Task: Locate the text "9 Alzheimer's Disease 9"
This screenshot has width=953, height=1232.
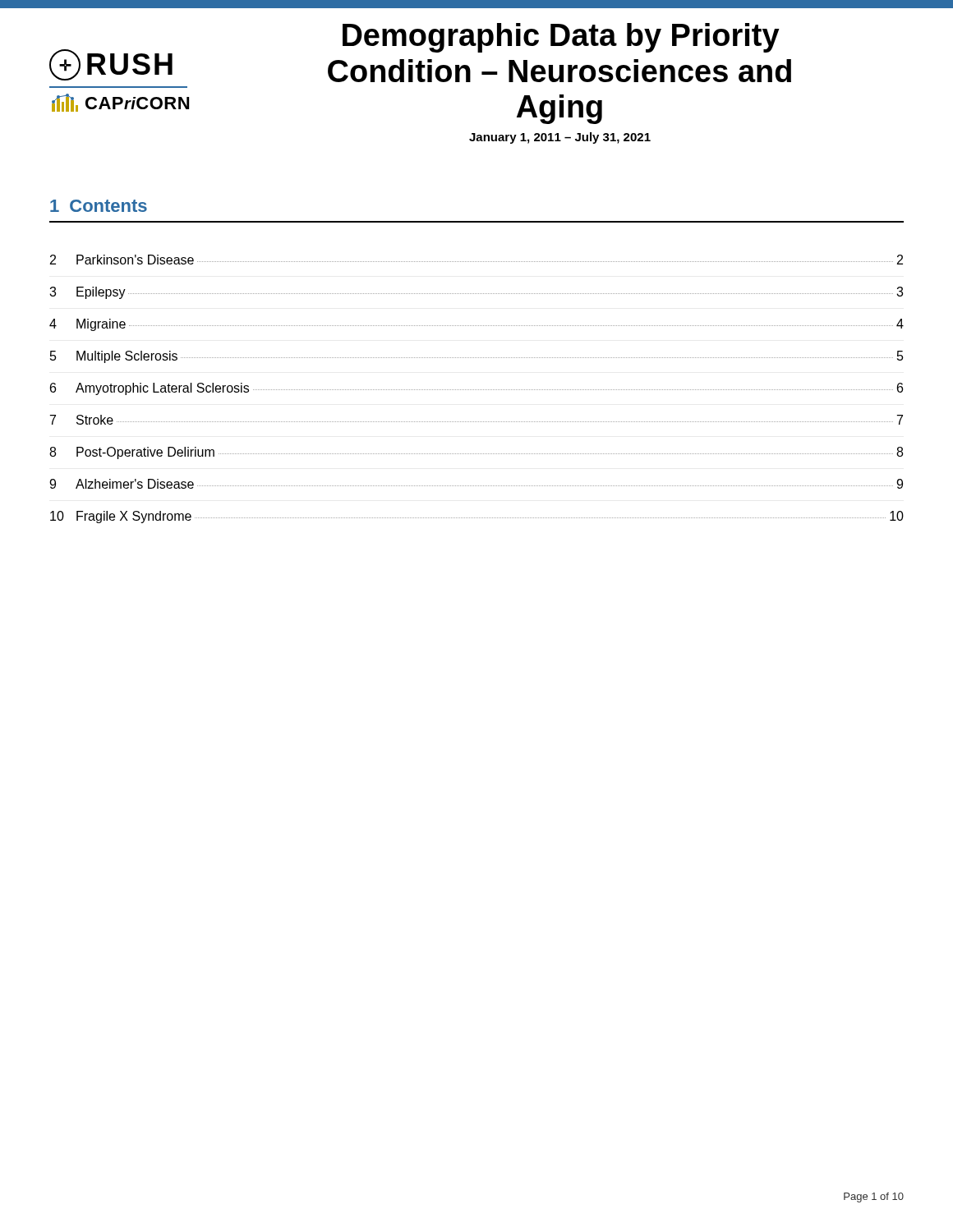Action: 476,485
